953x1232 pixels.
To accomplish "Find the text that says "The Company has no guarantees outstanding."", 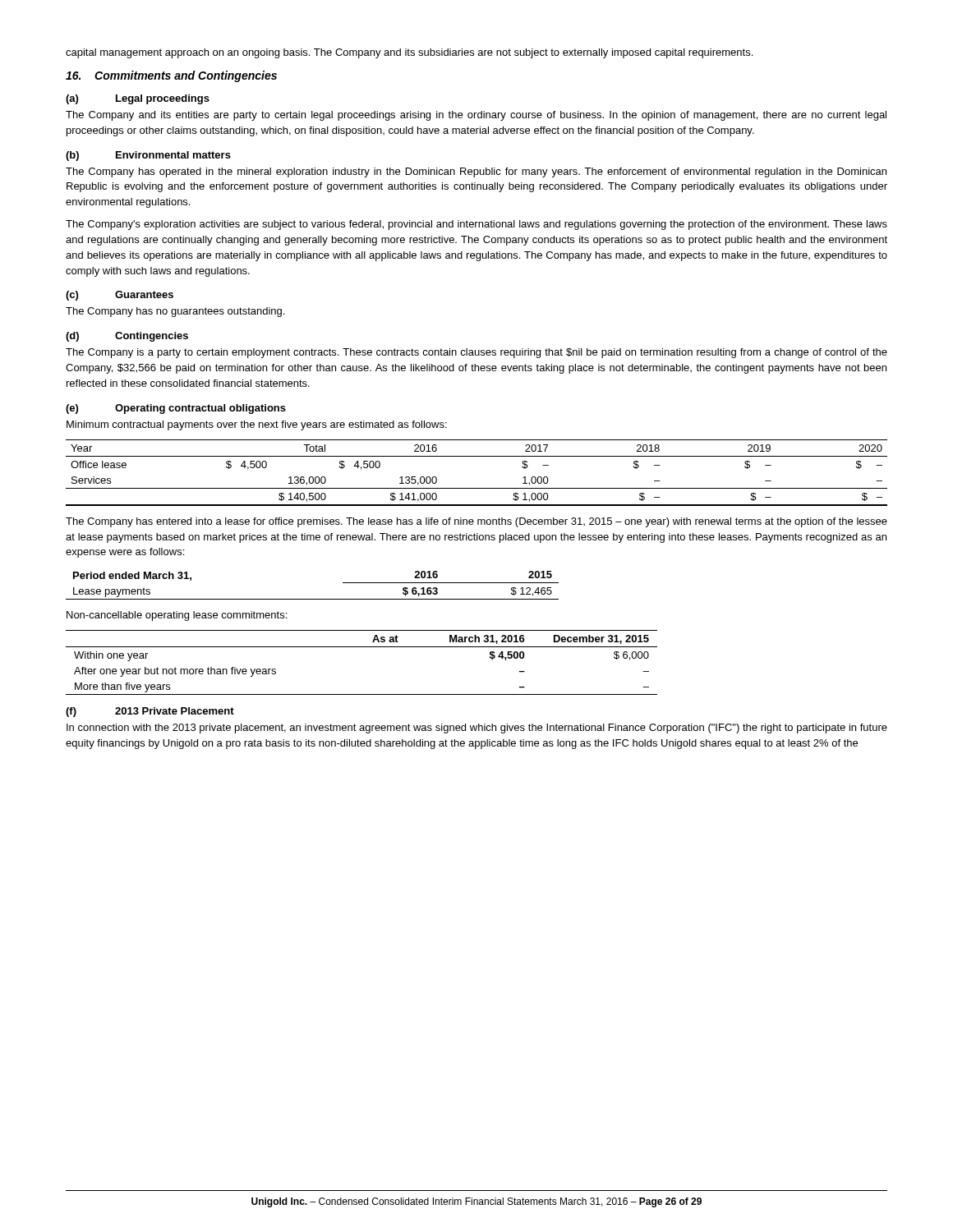I will coord(175,312).
